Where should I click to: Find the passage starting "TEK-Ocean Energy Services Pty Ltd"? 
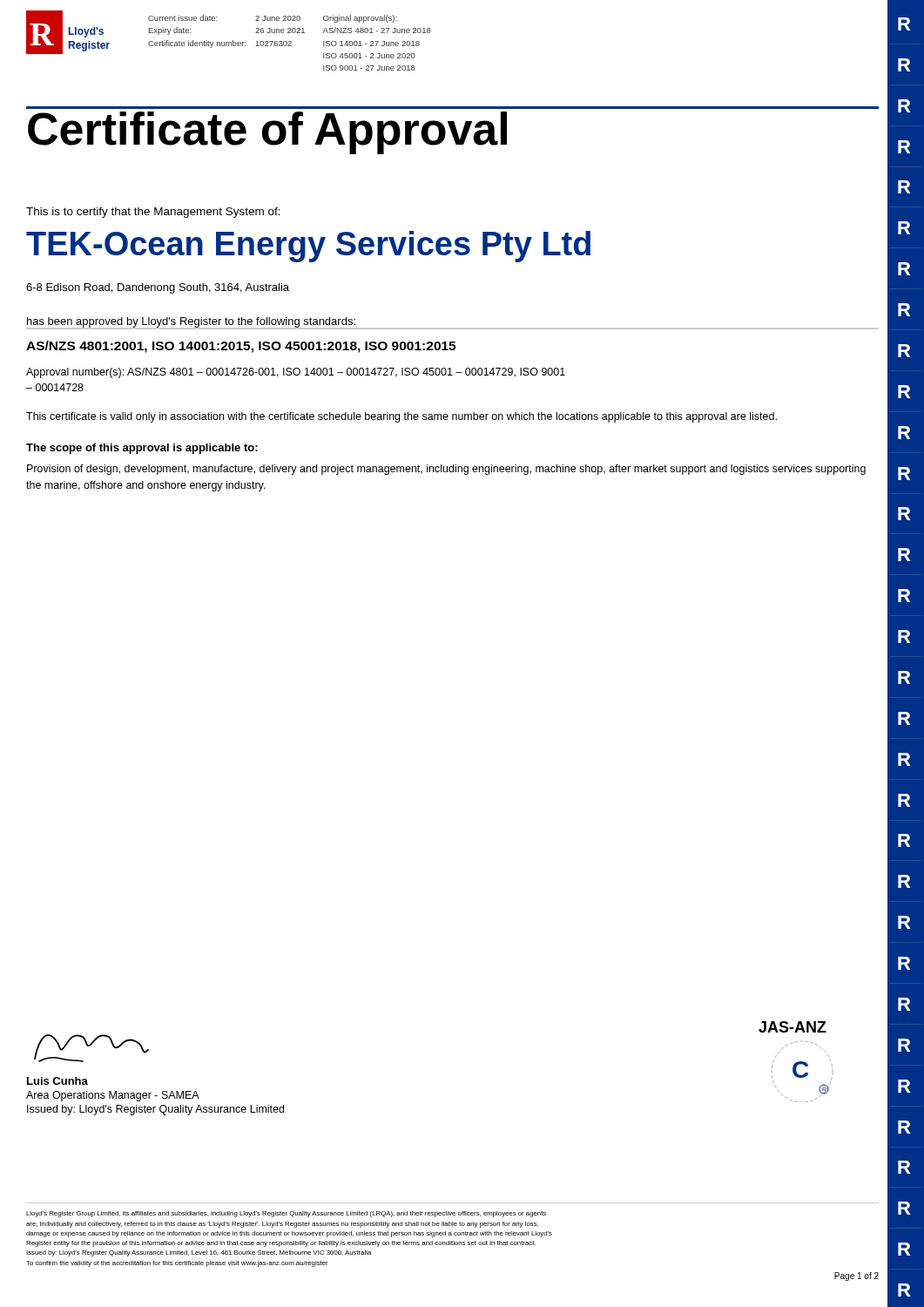click(x=309, y=244)
